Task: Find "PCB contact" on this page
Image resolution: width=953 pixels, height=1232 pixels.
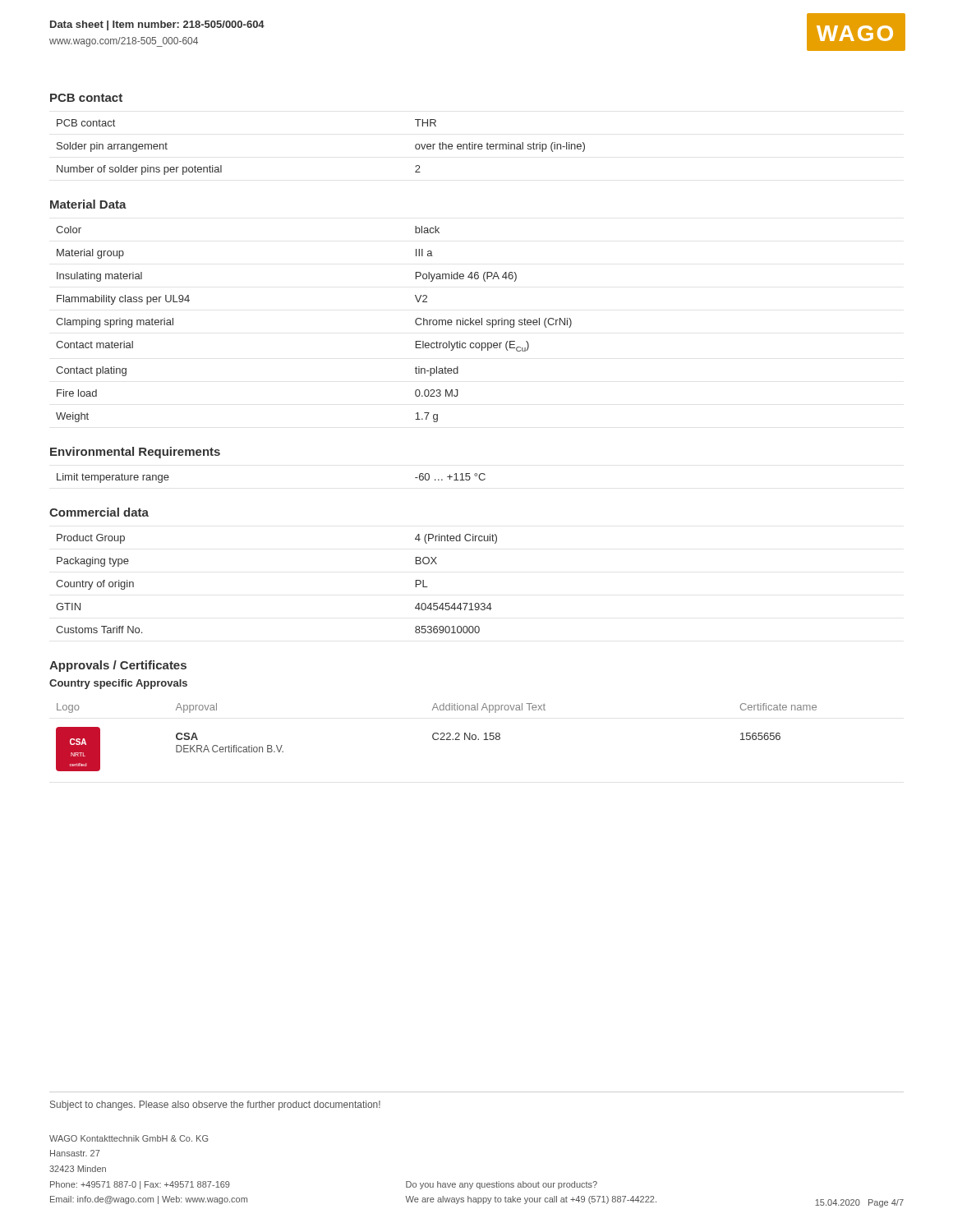Action: [86, 97]
